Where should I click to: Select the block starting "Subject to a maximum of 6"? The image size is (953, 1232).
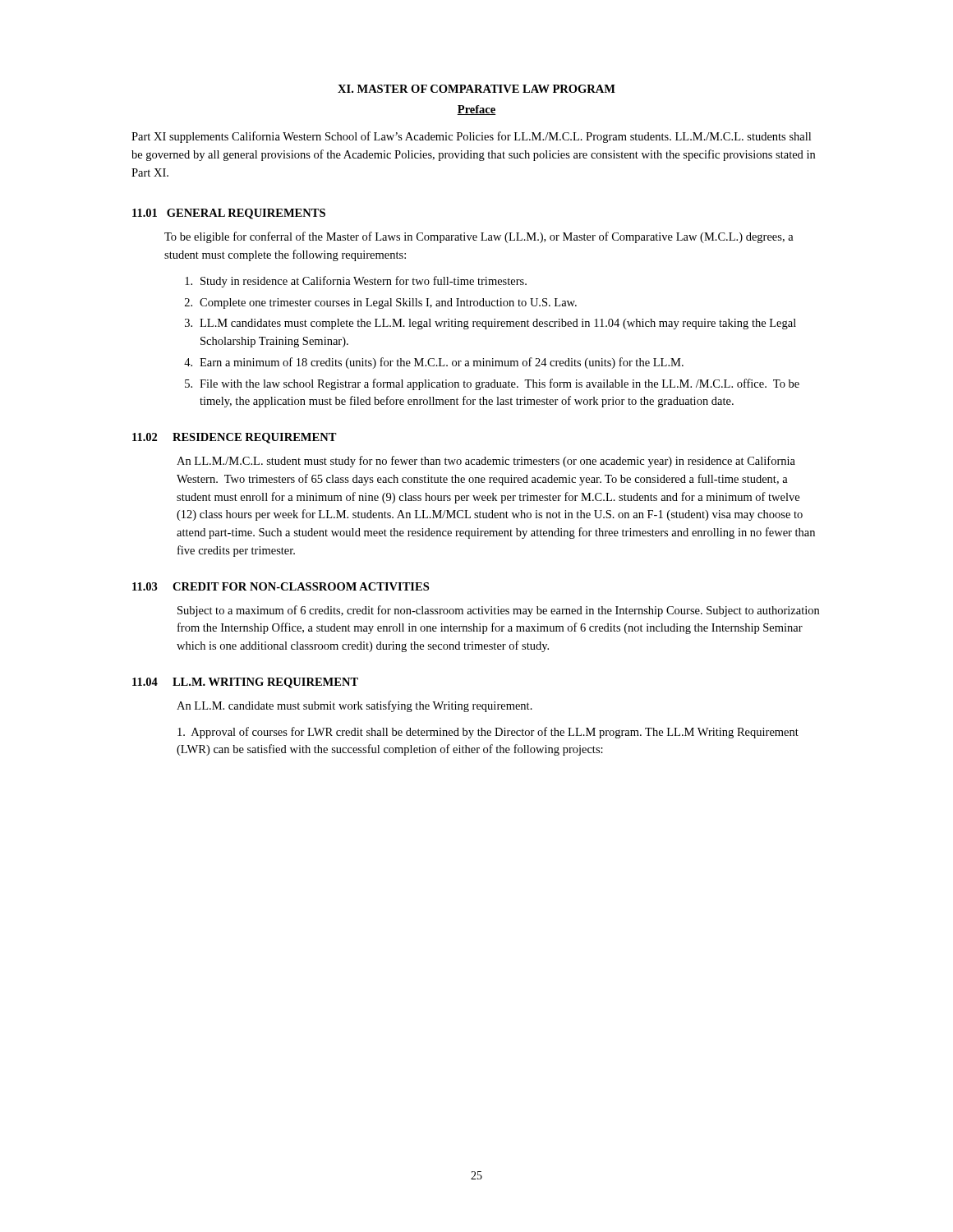[x=498, y=628]
